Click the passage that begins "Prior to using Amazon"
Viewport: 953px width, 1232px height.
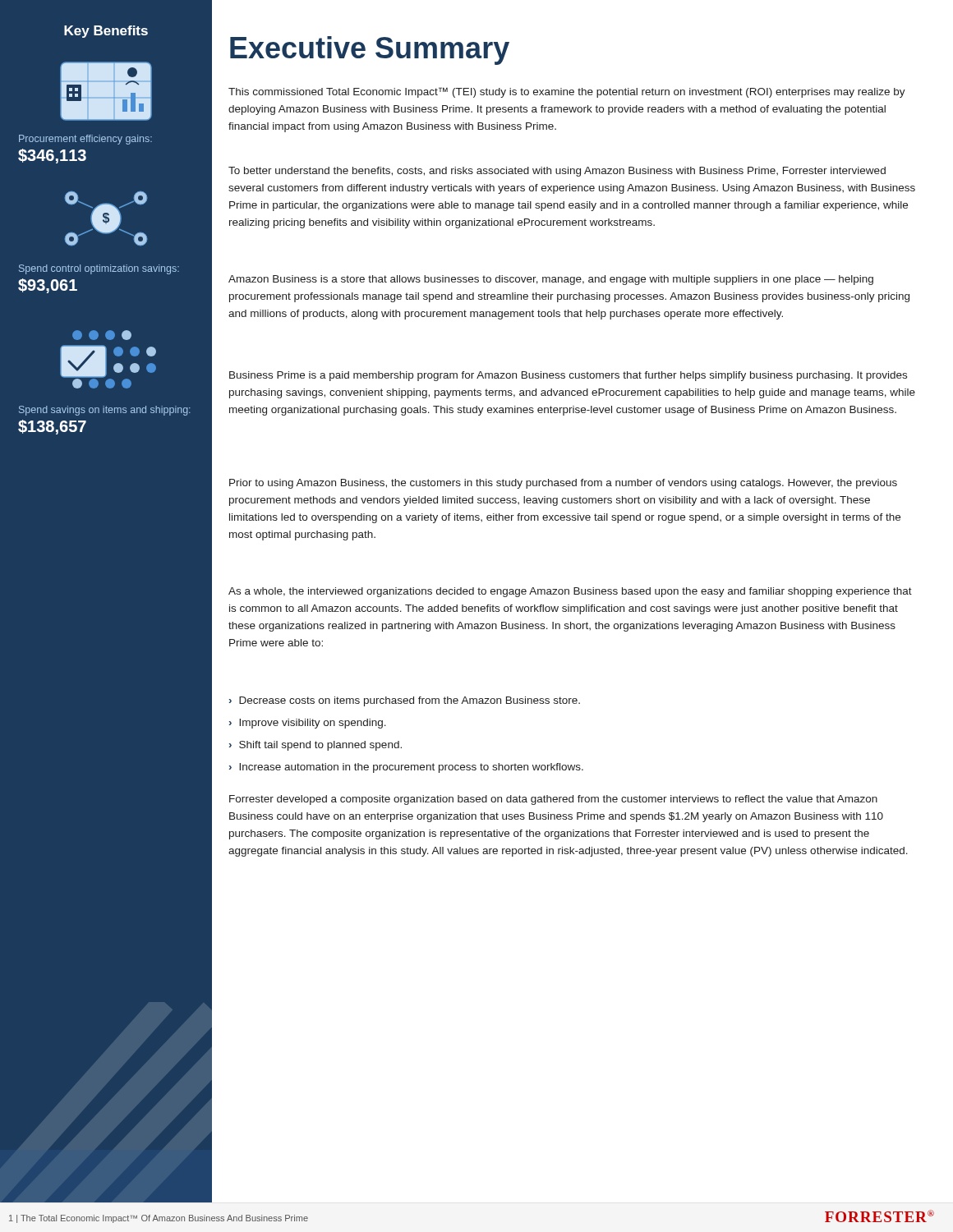[x=565, y=508]
